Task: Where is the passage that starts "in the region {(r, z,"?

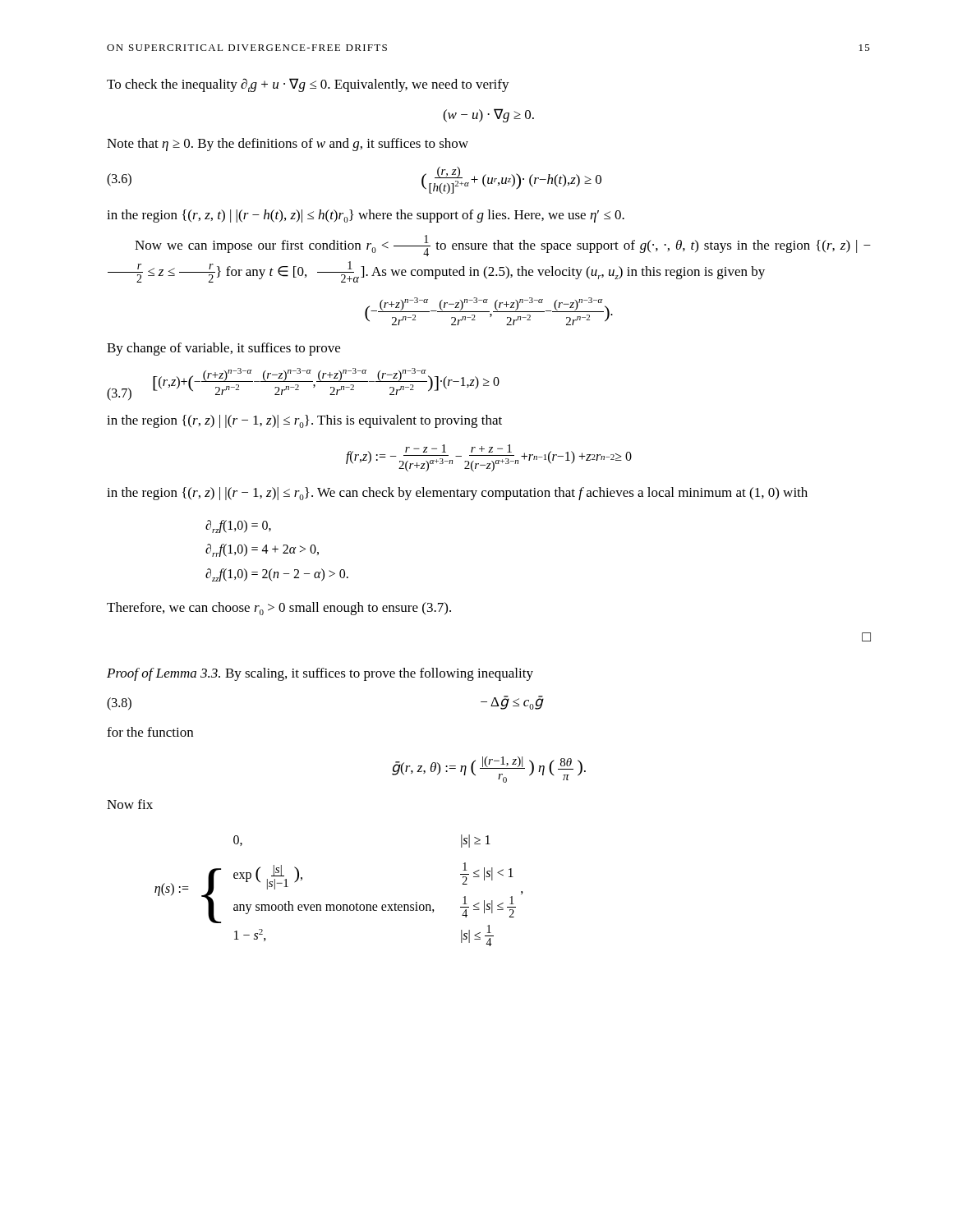Action: click(x=489, y=215)
